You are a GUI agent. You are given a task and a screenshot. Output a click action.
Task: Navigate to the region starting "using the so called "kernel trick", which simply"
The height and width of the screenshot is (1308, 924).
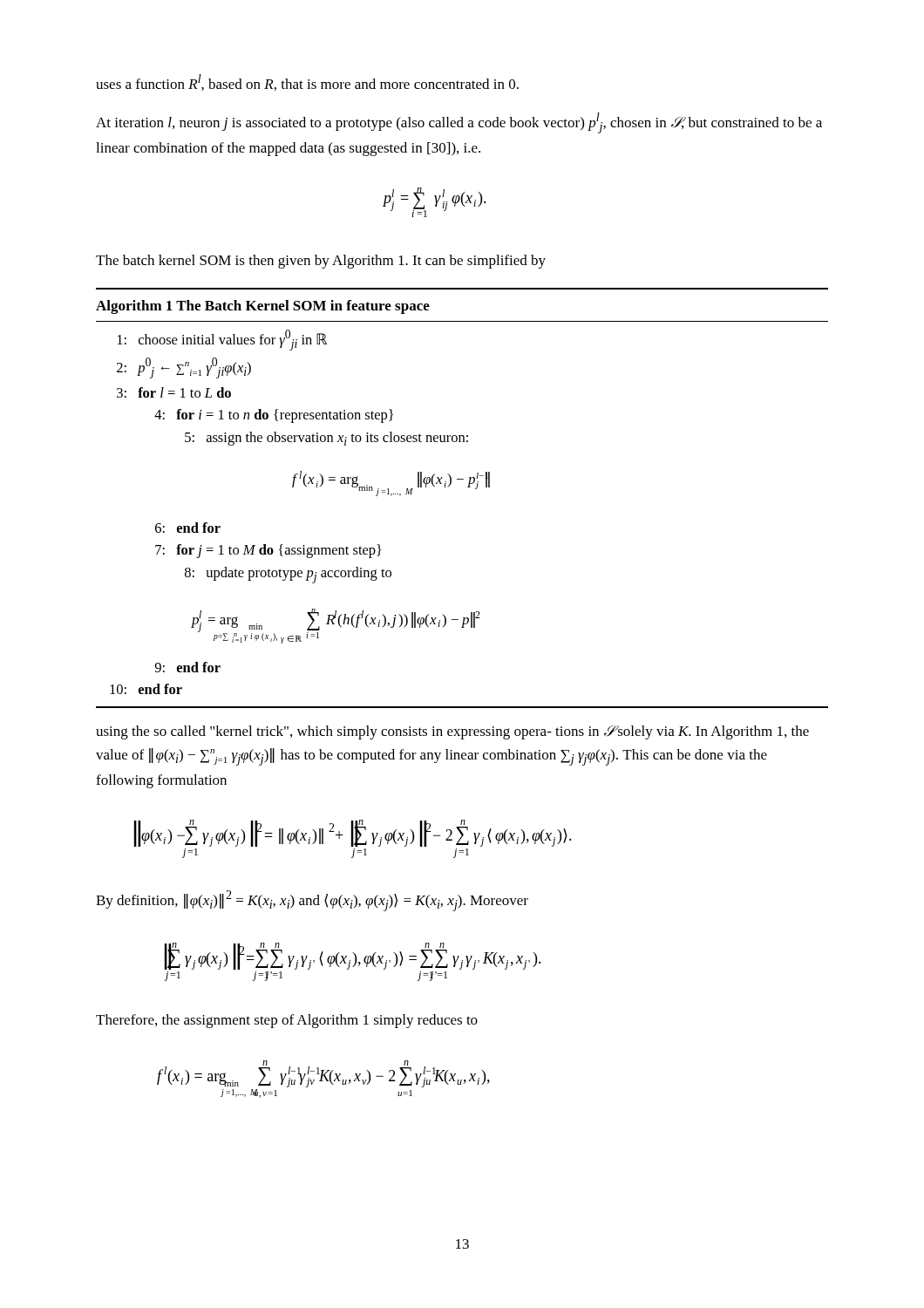click(452, 756)
